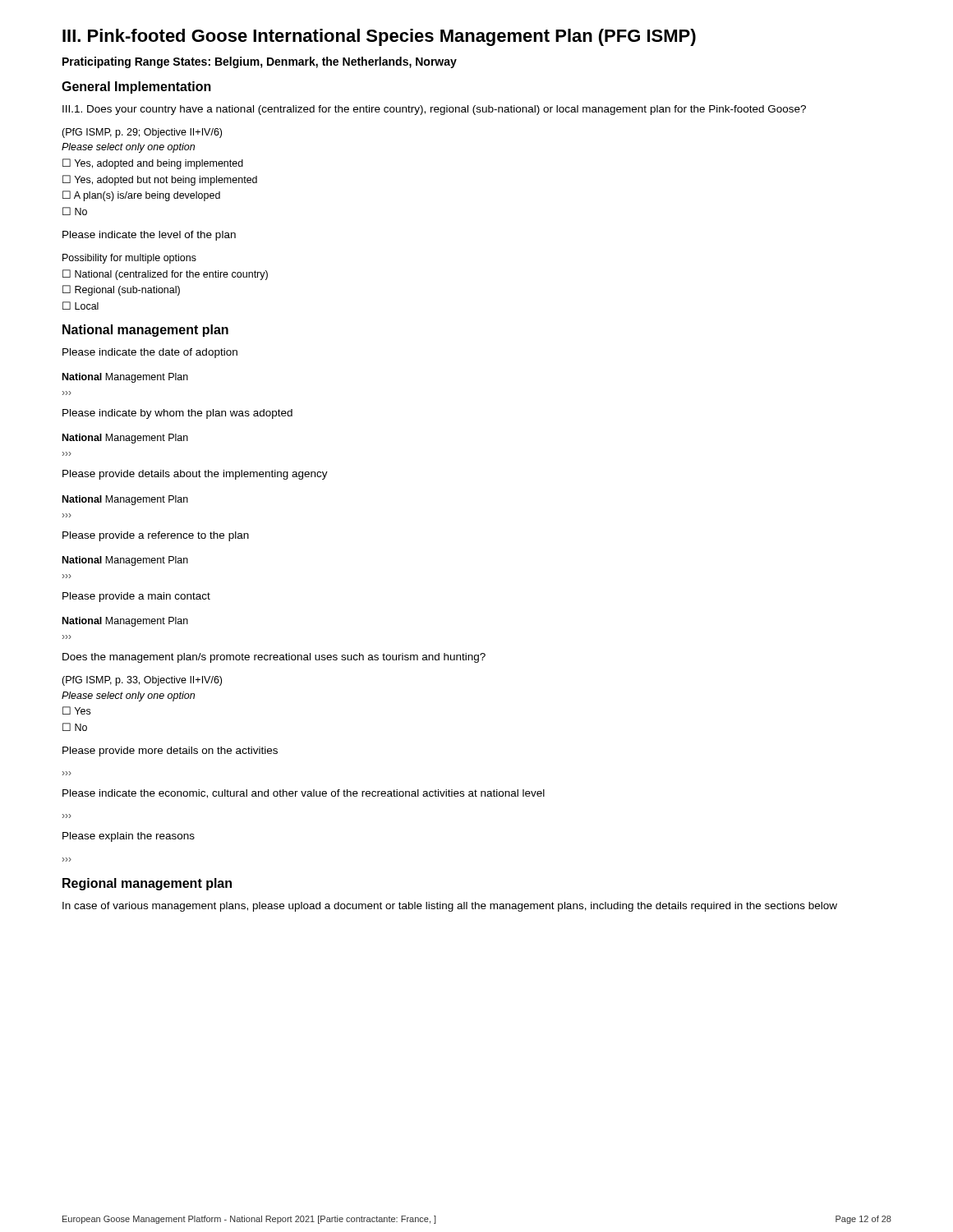
Task: Point to the text starting "(PfG ISMP, p. 29; Objective"
Action: [x=142, y=133]
